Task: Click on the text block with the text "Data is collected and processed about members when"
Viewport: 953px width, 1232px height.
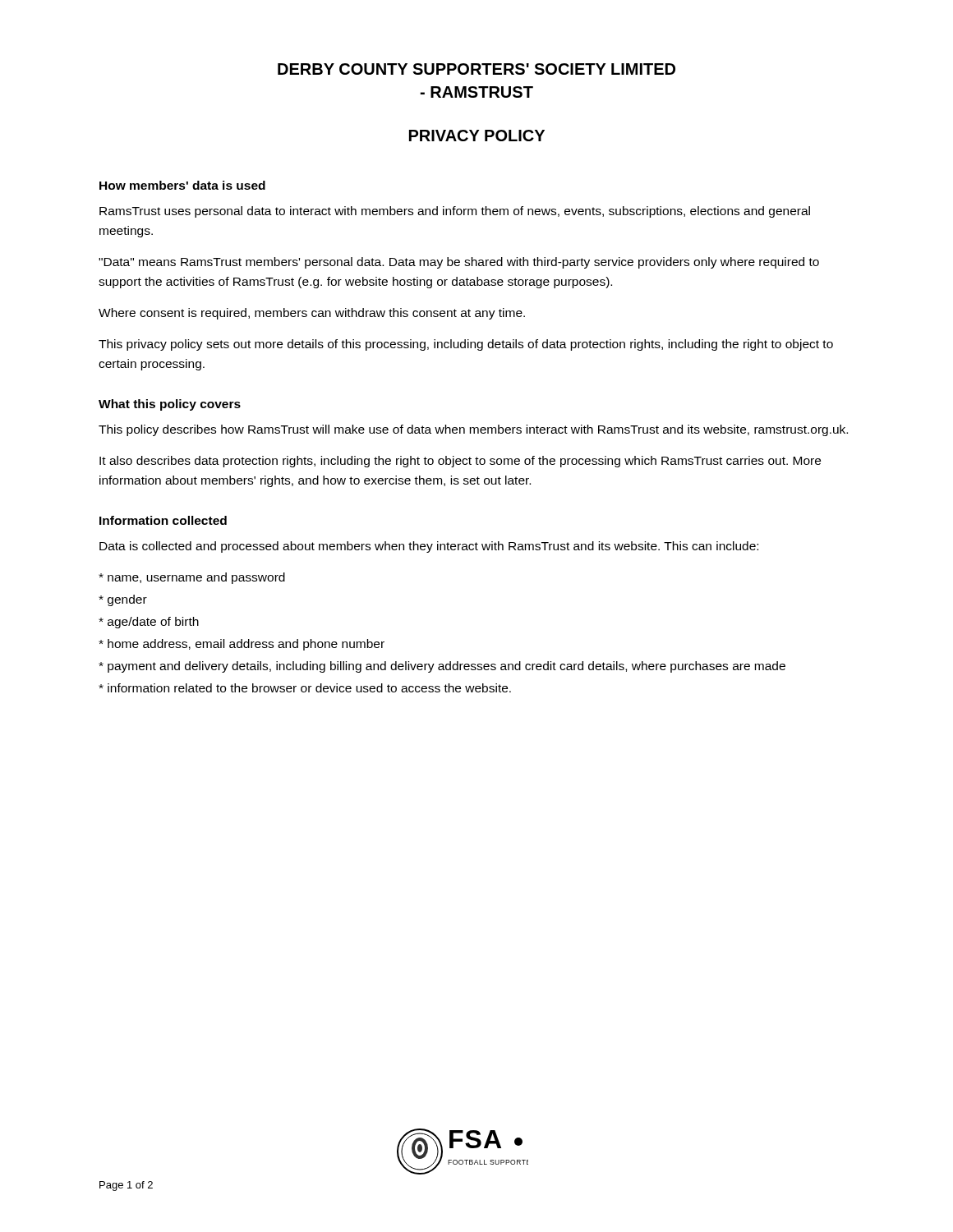Action: click(x=429, y=546)
